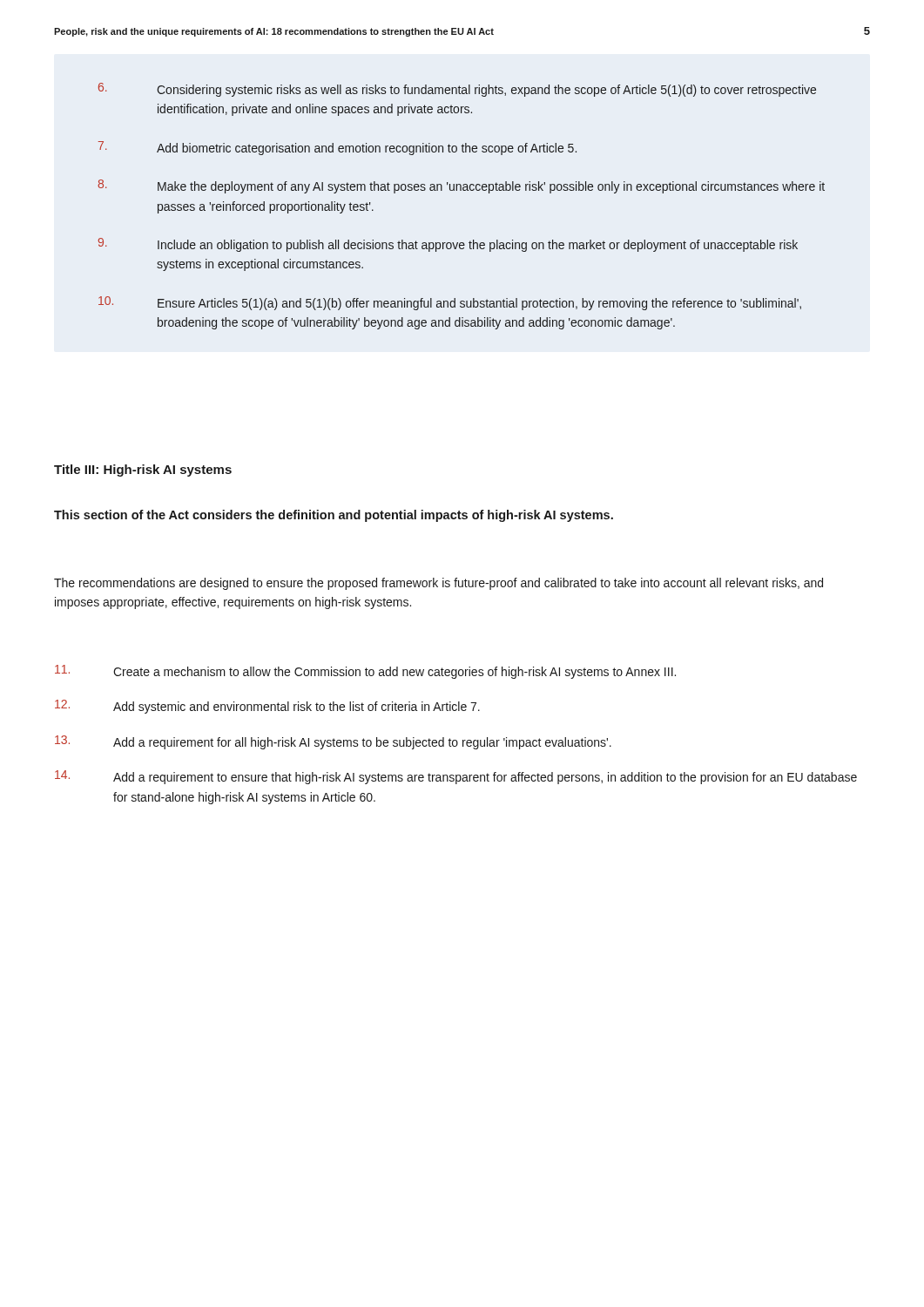
Task: Locate the block of text that opens with "9. Include an obligation to publish all"
Action: tap(466, 255)
